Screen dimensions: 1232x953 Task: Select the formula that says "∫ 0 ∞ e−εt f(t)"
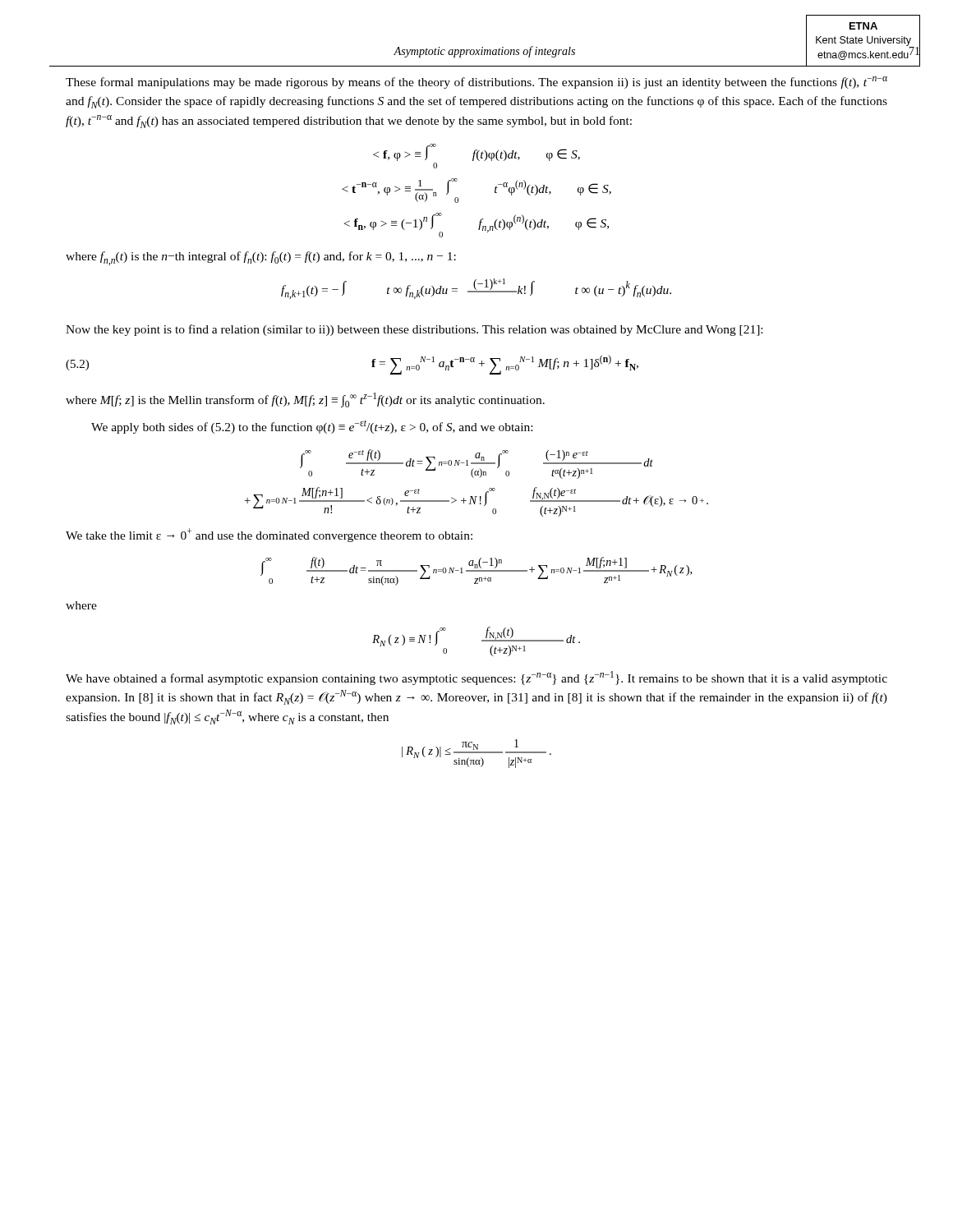476,481
